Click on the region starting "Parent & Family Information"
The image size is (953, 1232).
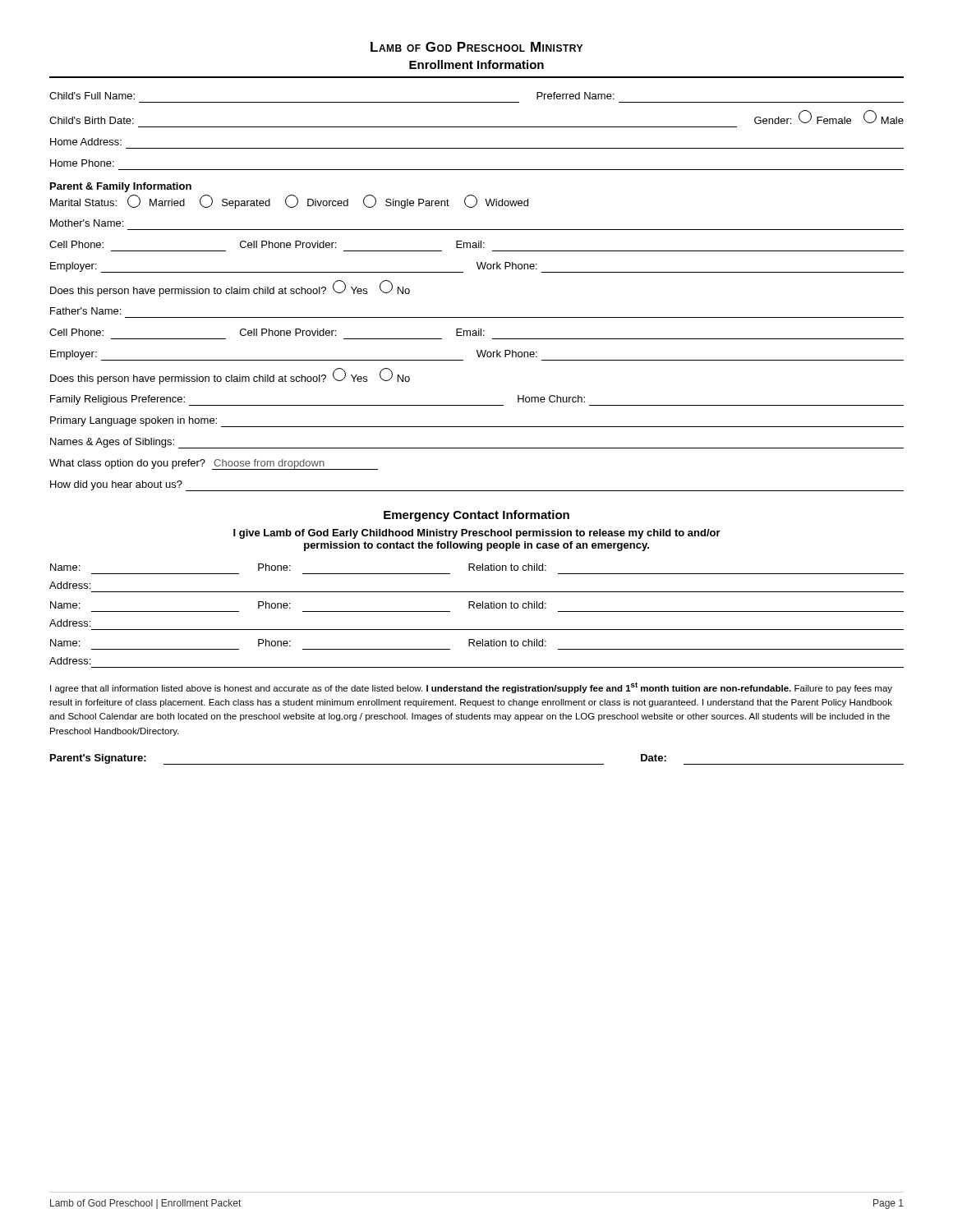[121, 186]
